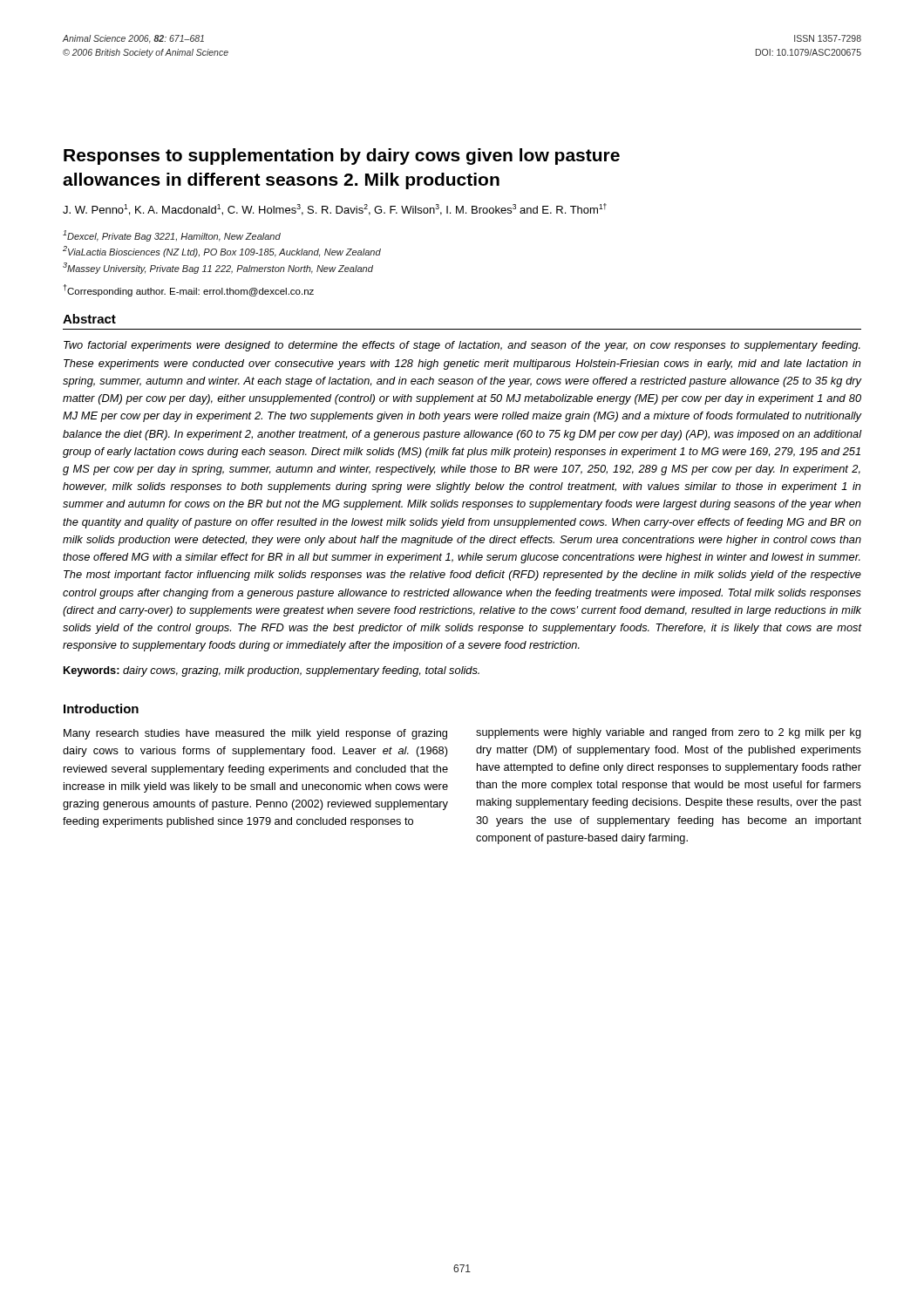The height and width of the screenshot is (1308, 924).
Task: Navigate to the element starting "J. W. Penno1,"
Action: pos(335,209)
